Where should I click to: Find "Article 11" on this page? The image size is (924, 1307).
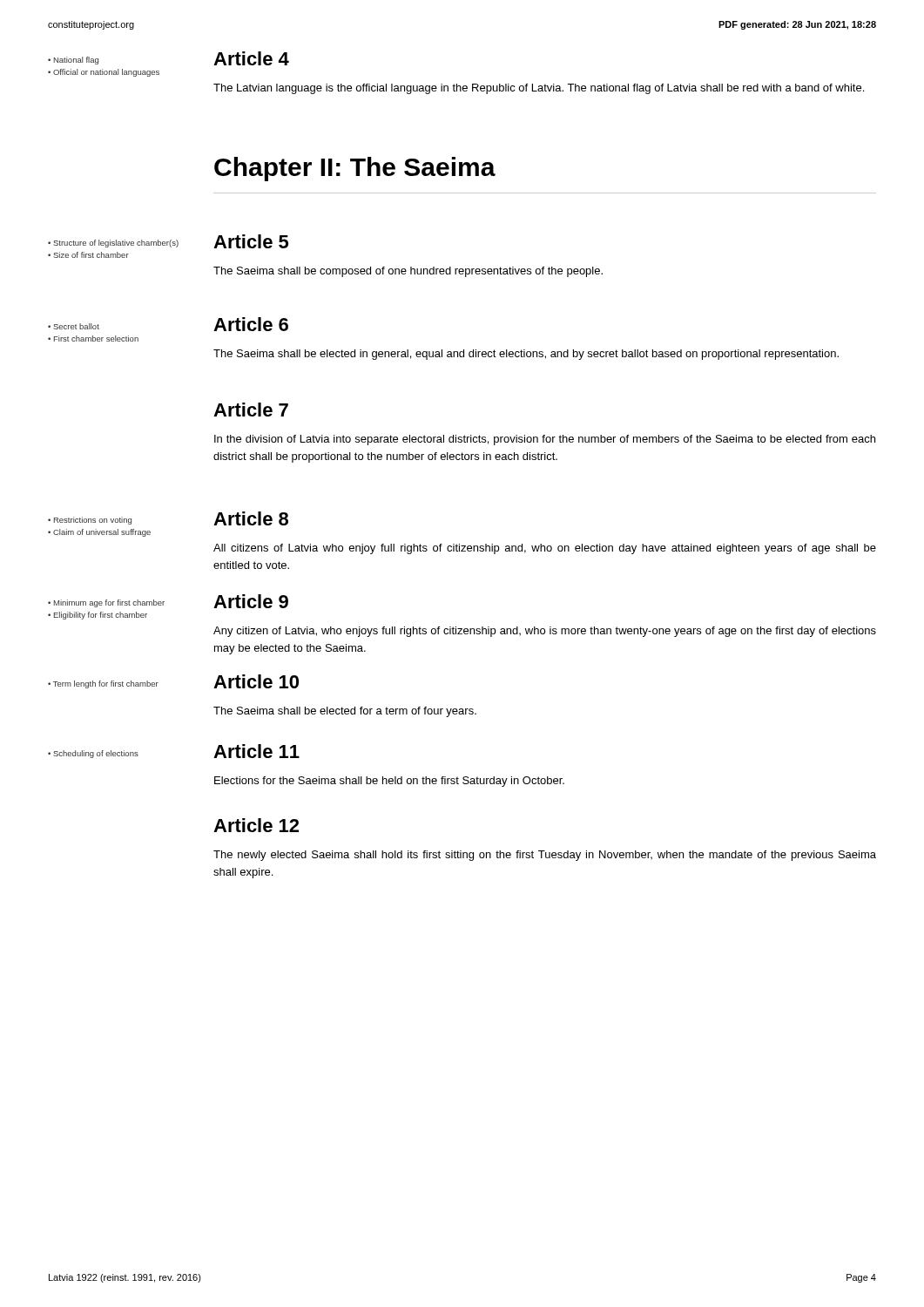click(x=257, y=752)
